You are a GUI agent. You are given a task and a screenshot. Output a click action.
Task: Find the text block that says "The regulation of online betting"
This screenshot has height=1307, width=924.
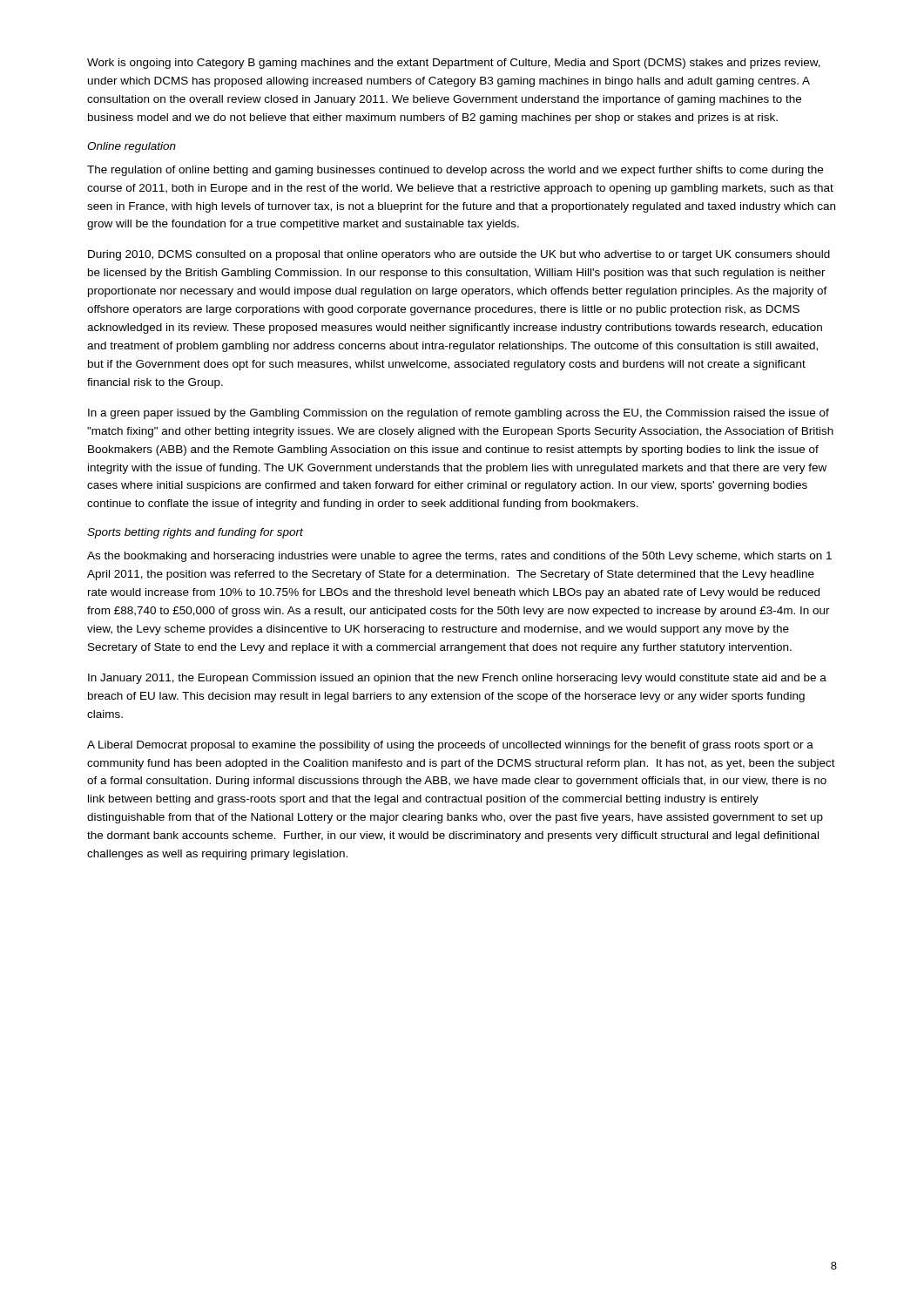click(x=462, y=197)
